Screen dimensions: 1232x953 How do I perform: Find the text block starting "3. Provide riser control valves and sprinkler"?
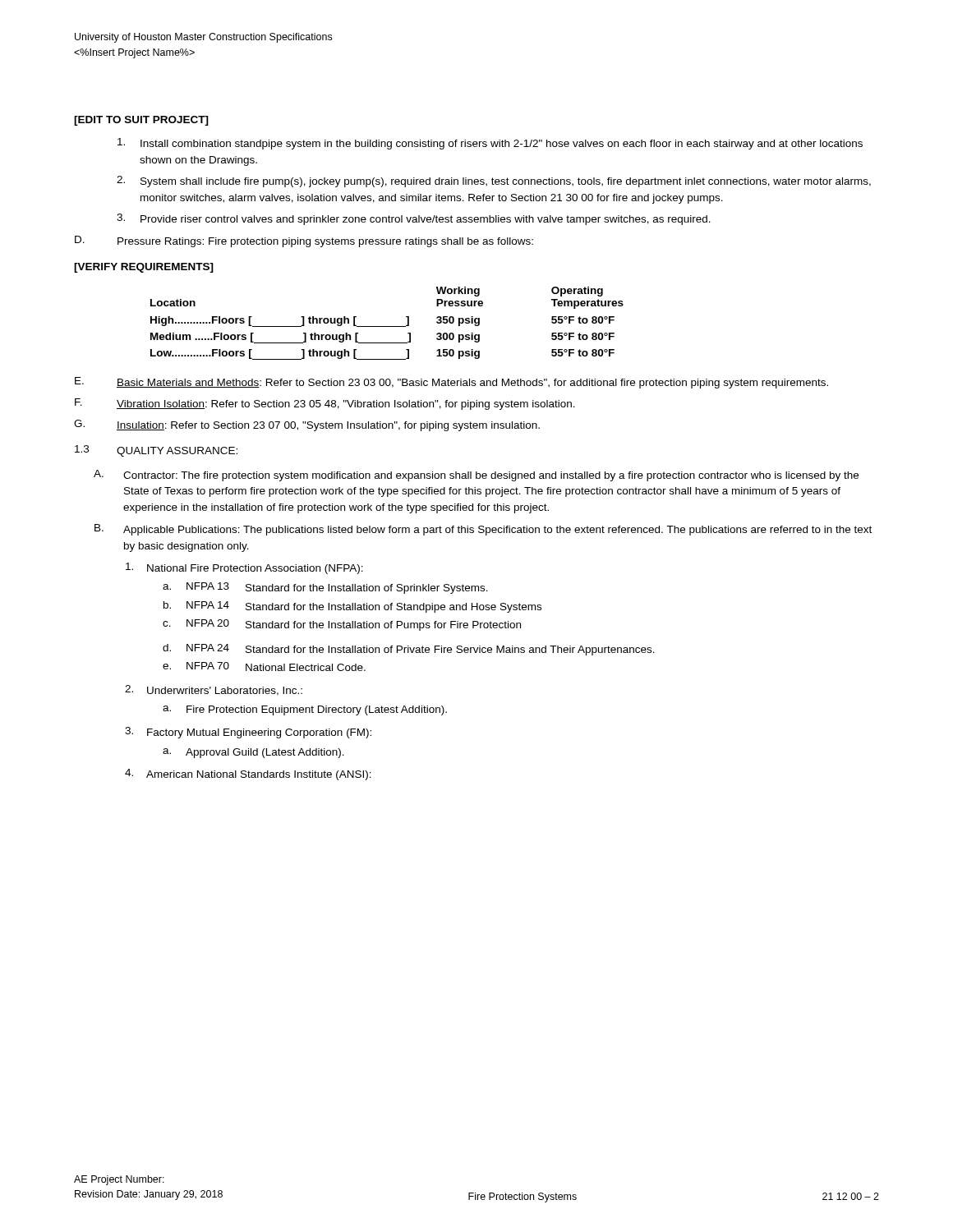[498, 219]
